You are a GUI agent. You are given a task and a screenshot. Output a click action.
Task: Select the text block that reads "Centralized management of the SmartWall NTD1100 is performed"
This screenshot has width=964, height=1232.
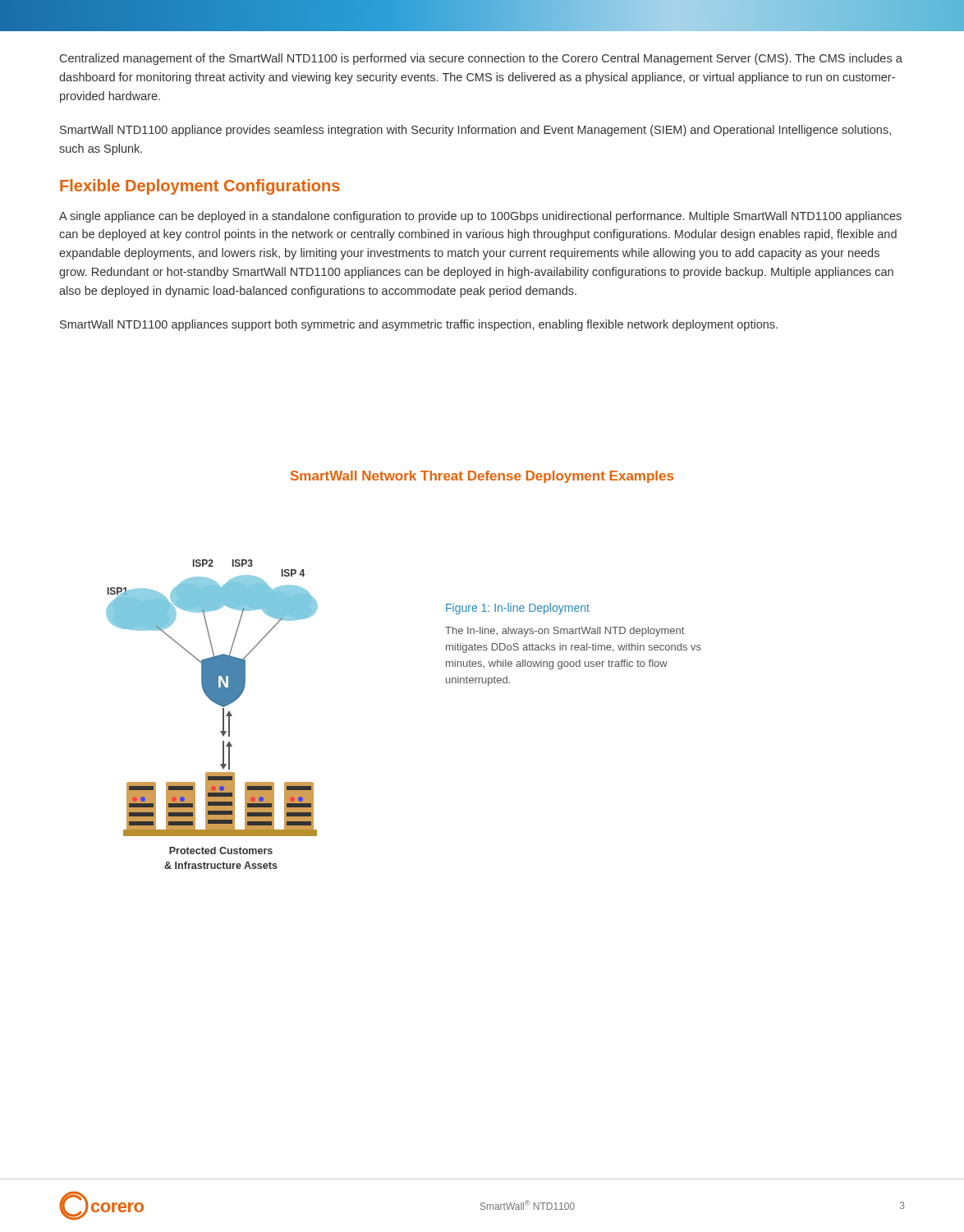[x=481, y=77]
